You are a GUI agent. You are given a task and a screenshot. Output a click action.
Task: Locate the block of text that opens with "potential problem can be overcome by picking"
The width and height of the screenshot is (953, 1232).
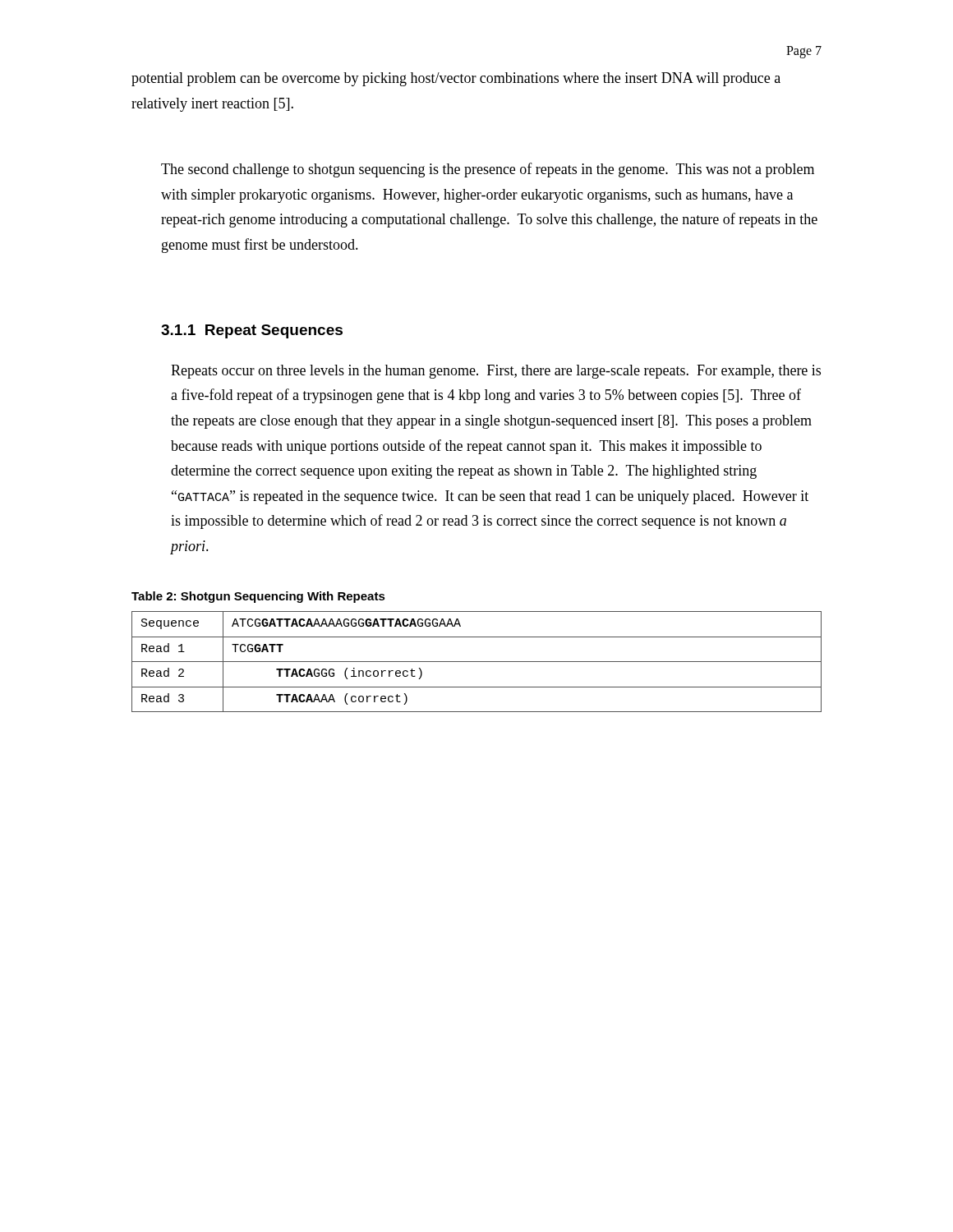(456, 91)
